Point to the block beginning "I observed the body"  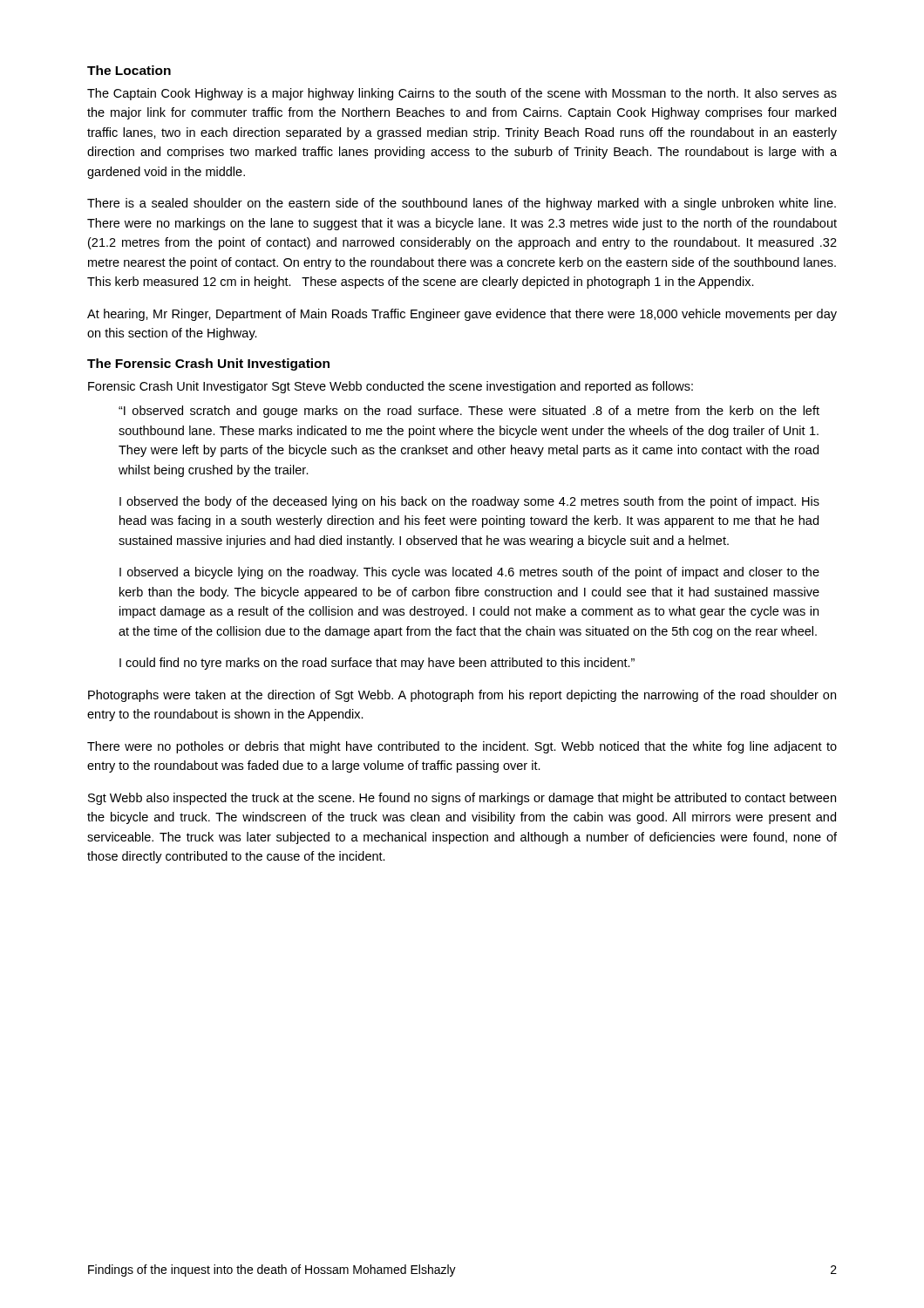coord(469,521)
